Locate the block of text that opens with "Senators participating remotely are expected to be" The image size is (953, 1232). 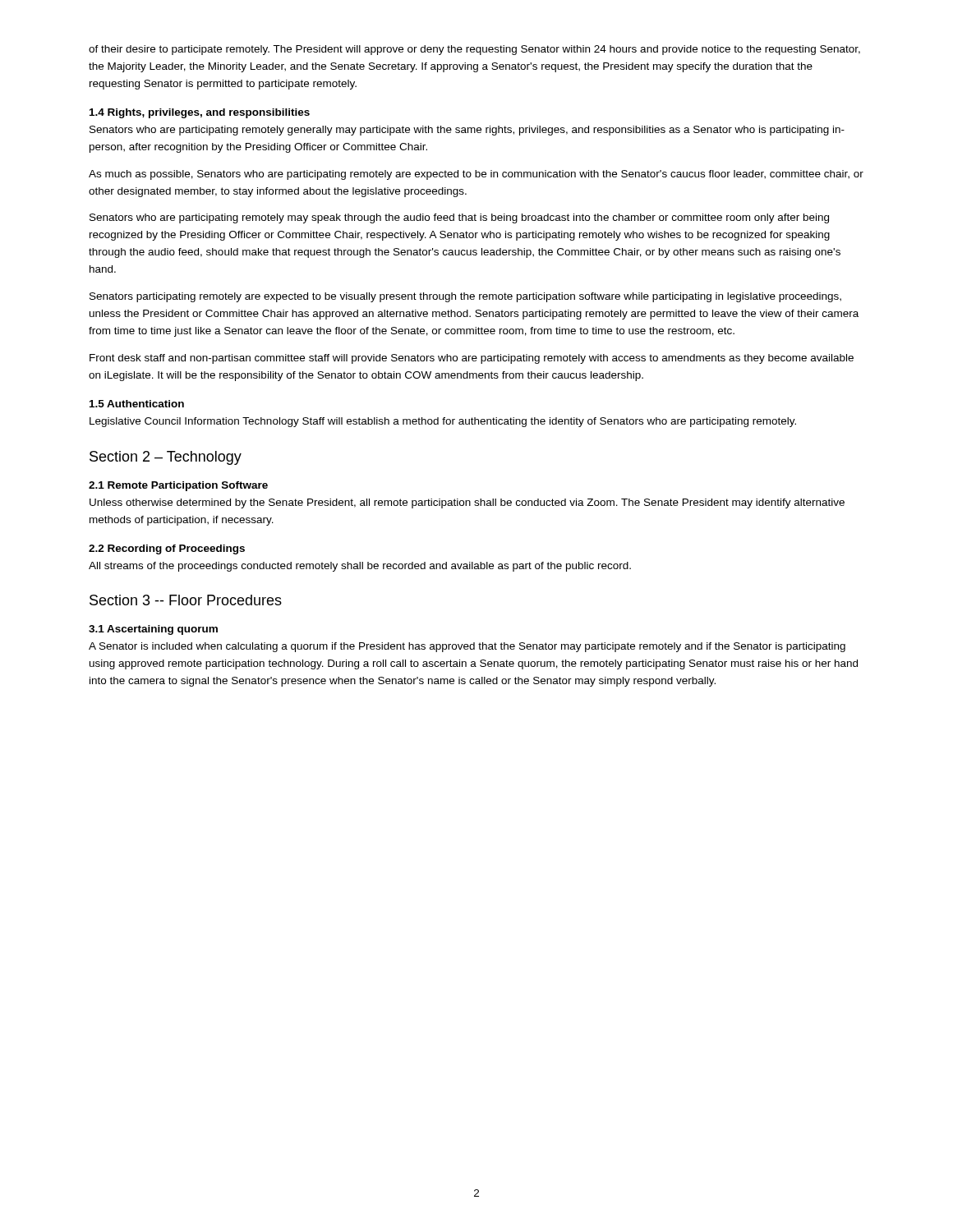pos(474,313)
